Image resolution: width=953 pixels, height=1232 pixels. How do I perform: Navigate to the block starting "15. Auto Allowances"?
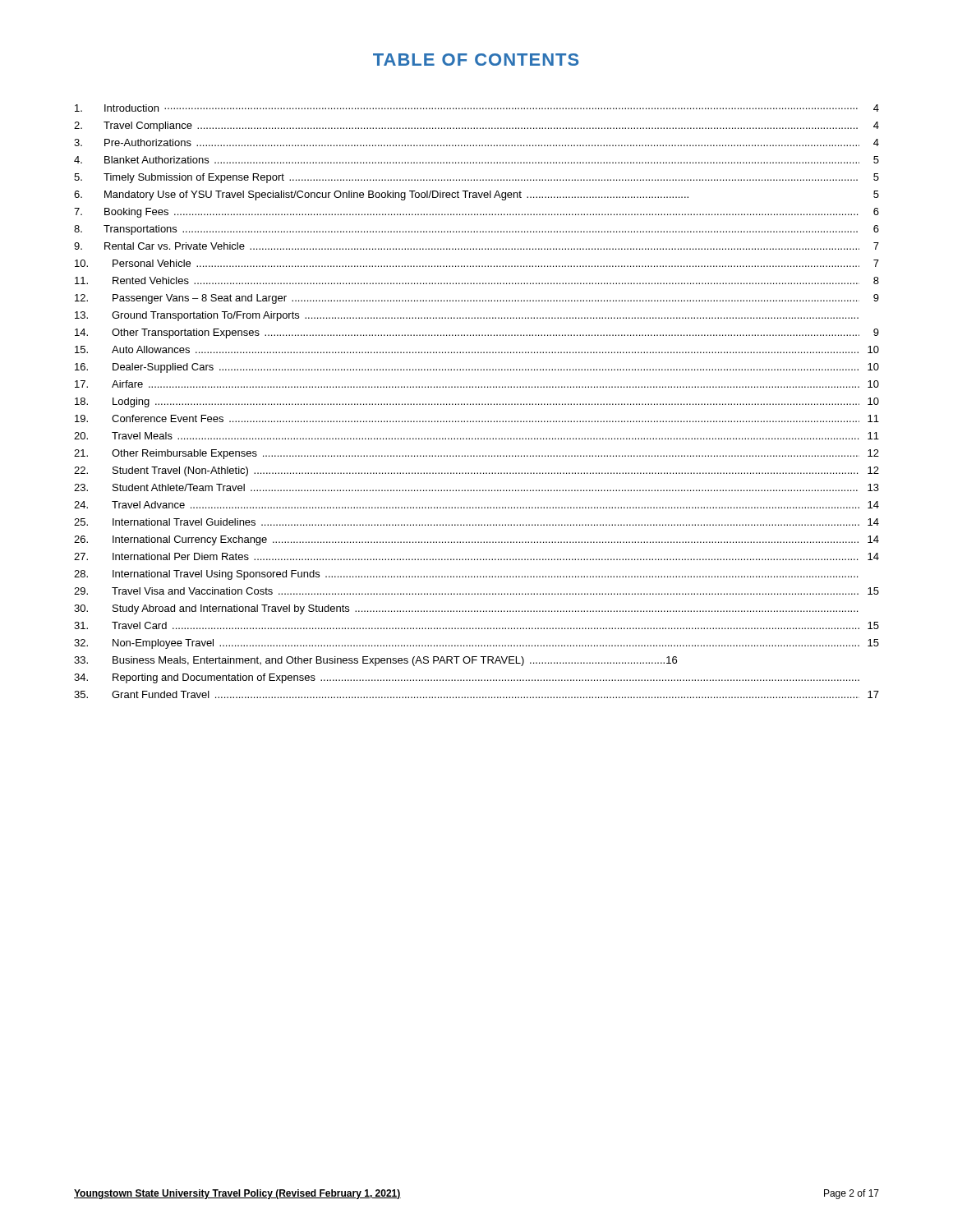(x=476, y=349)
